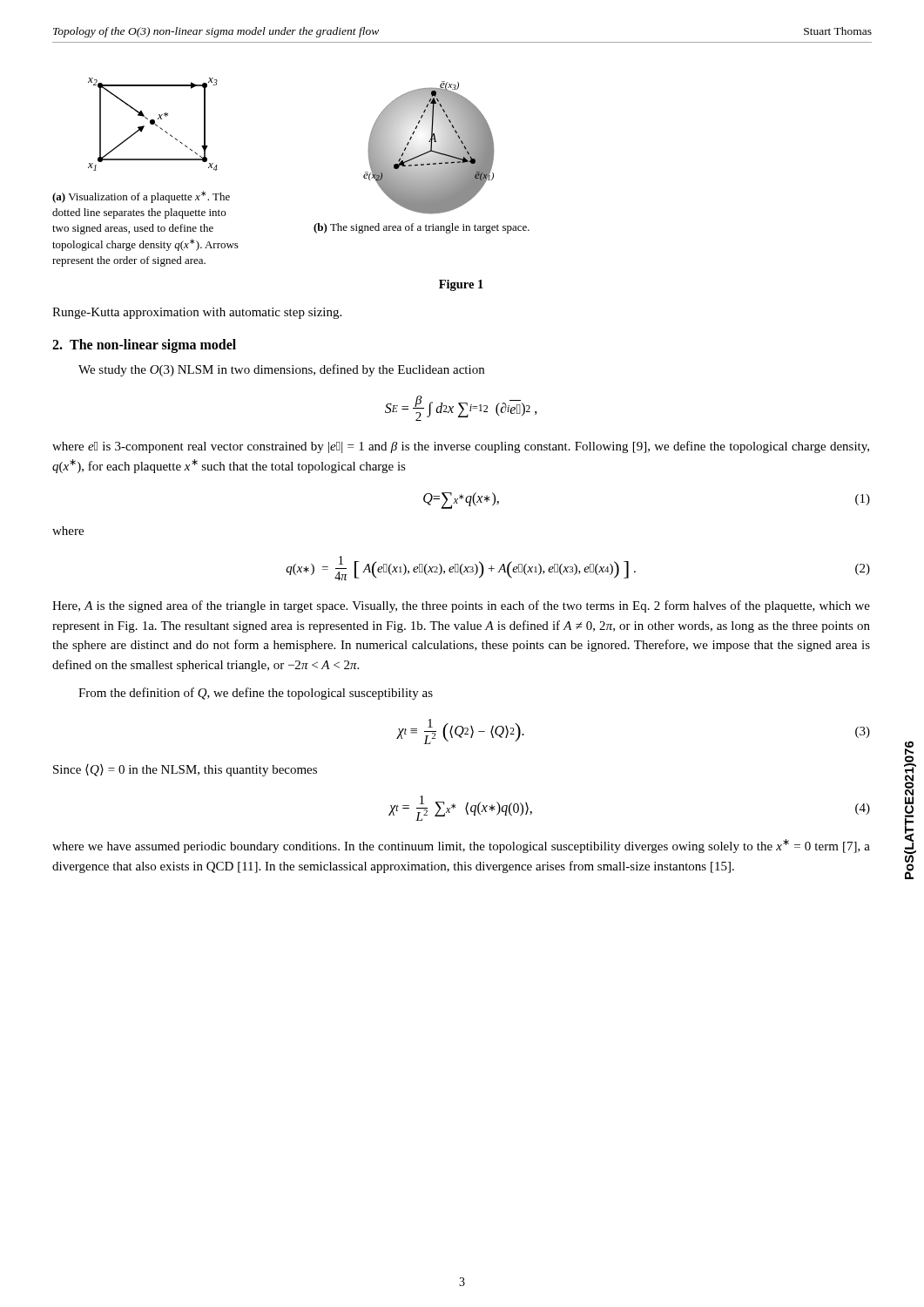924x1307 pixels.
Task: Locate the block of text that opens with "We study the"
Action: 282,370
